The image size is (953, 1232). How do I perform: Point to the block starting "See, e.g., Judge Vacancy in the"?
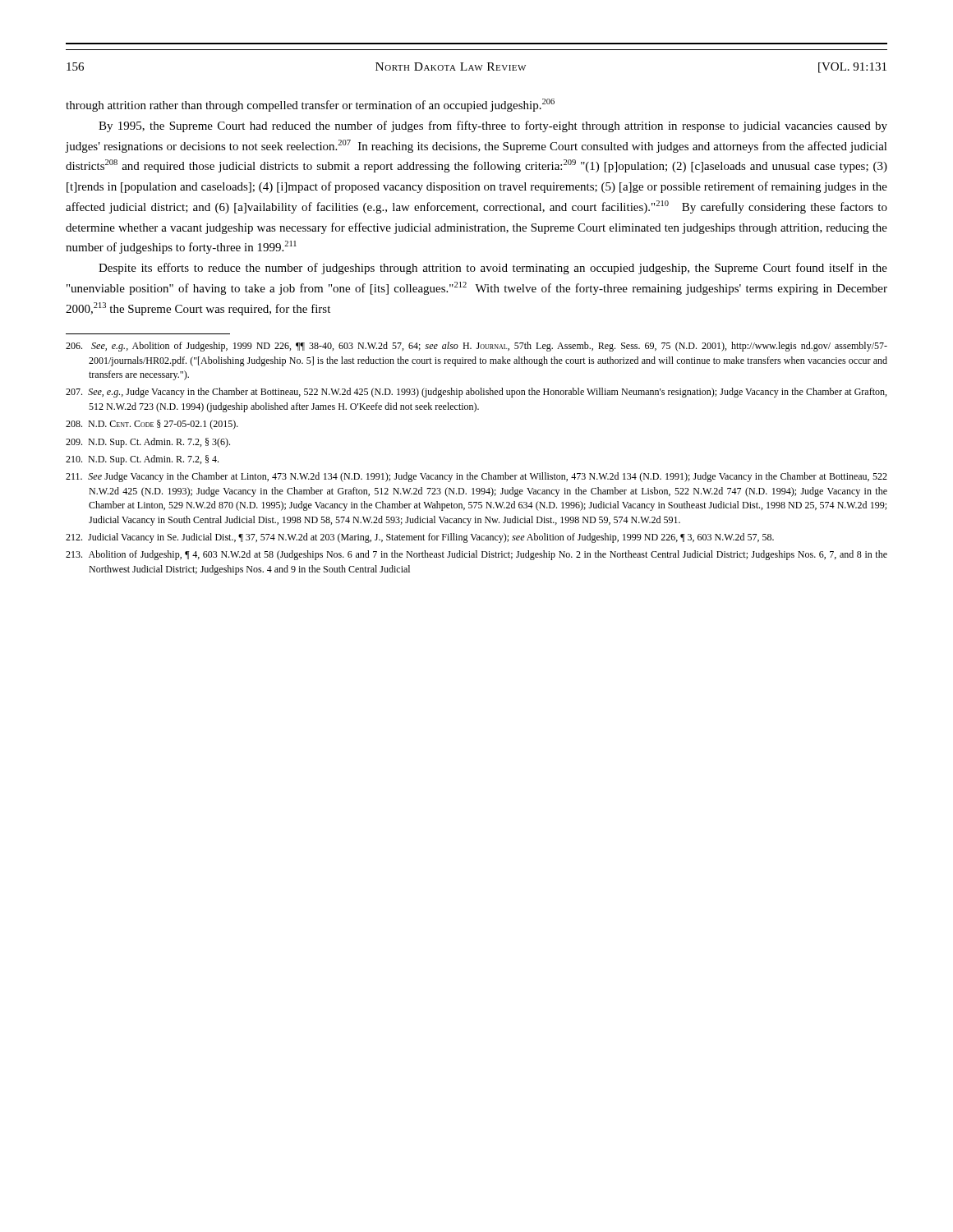click(x=476, y=399)
